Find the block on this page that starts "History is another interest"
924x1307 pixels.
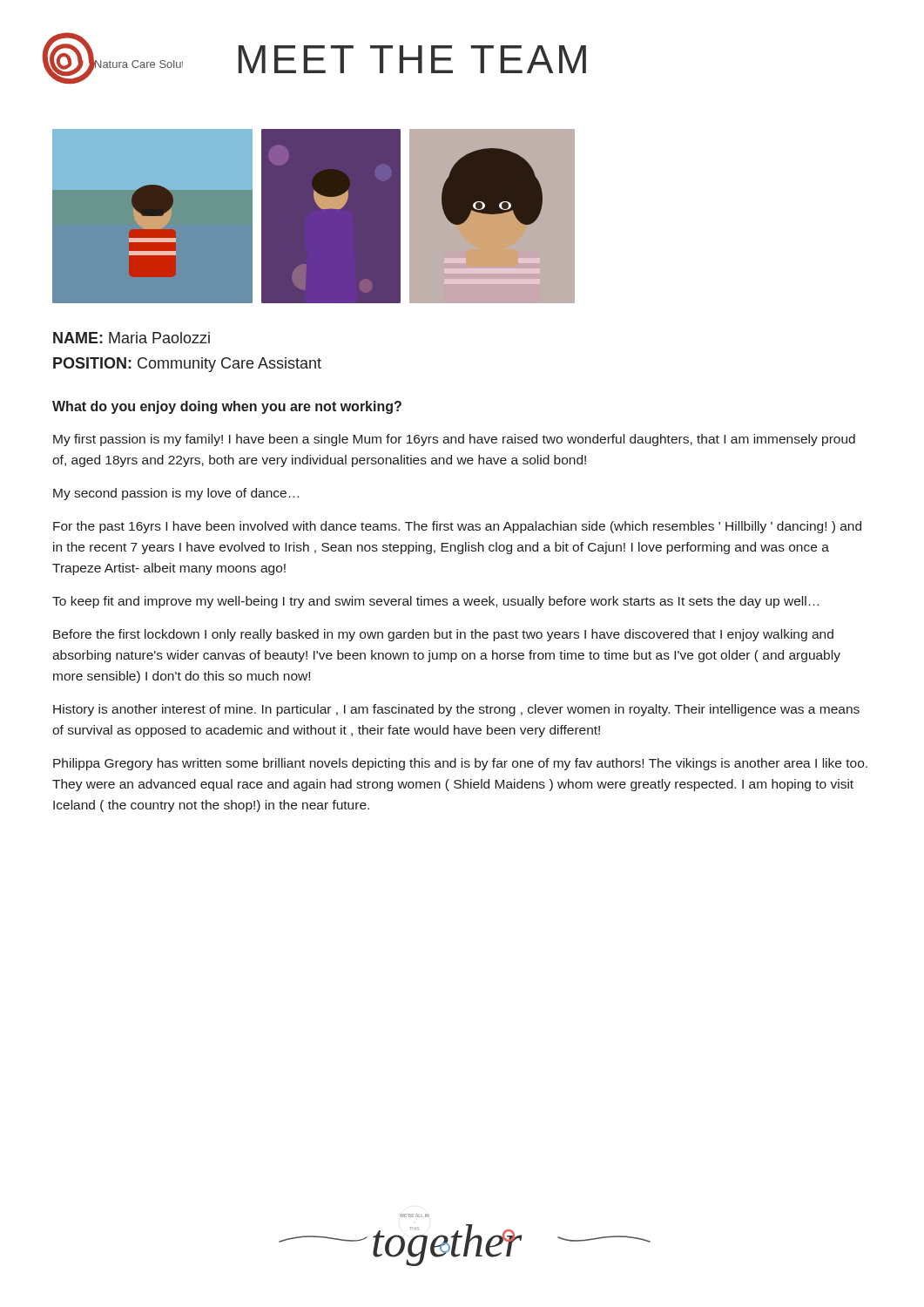pyautogui.click(x=456, y=719)
